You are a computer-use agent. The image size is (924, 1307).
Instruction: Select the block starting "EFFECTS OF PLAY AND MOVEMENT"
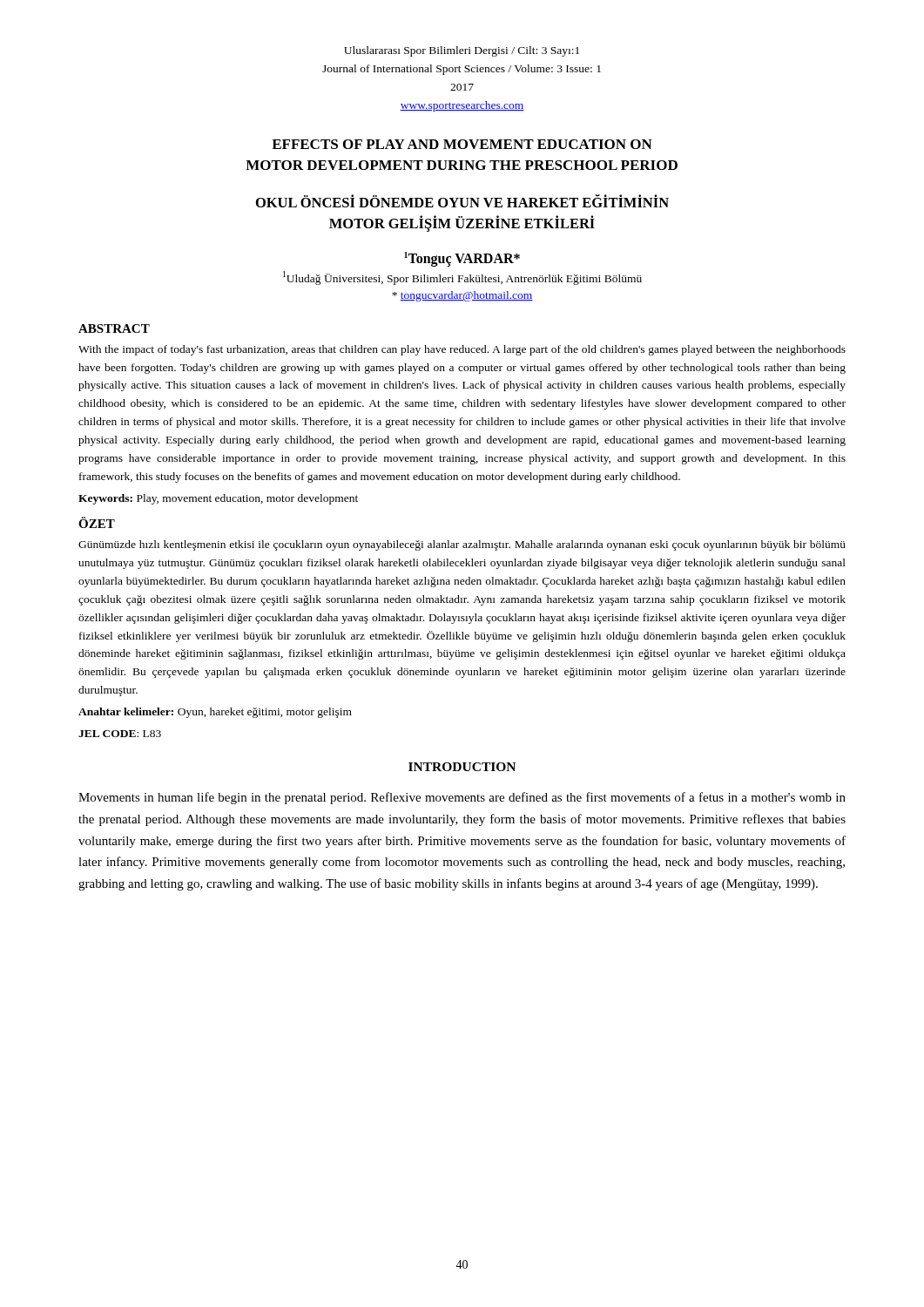tap(462, 155)
